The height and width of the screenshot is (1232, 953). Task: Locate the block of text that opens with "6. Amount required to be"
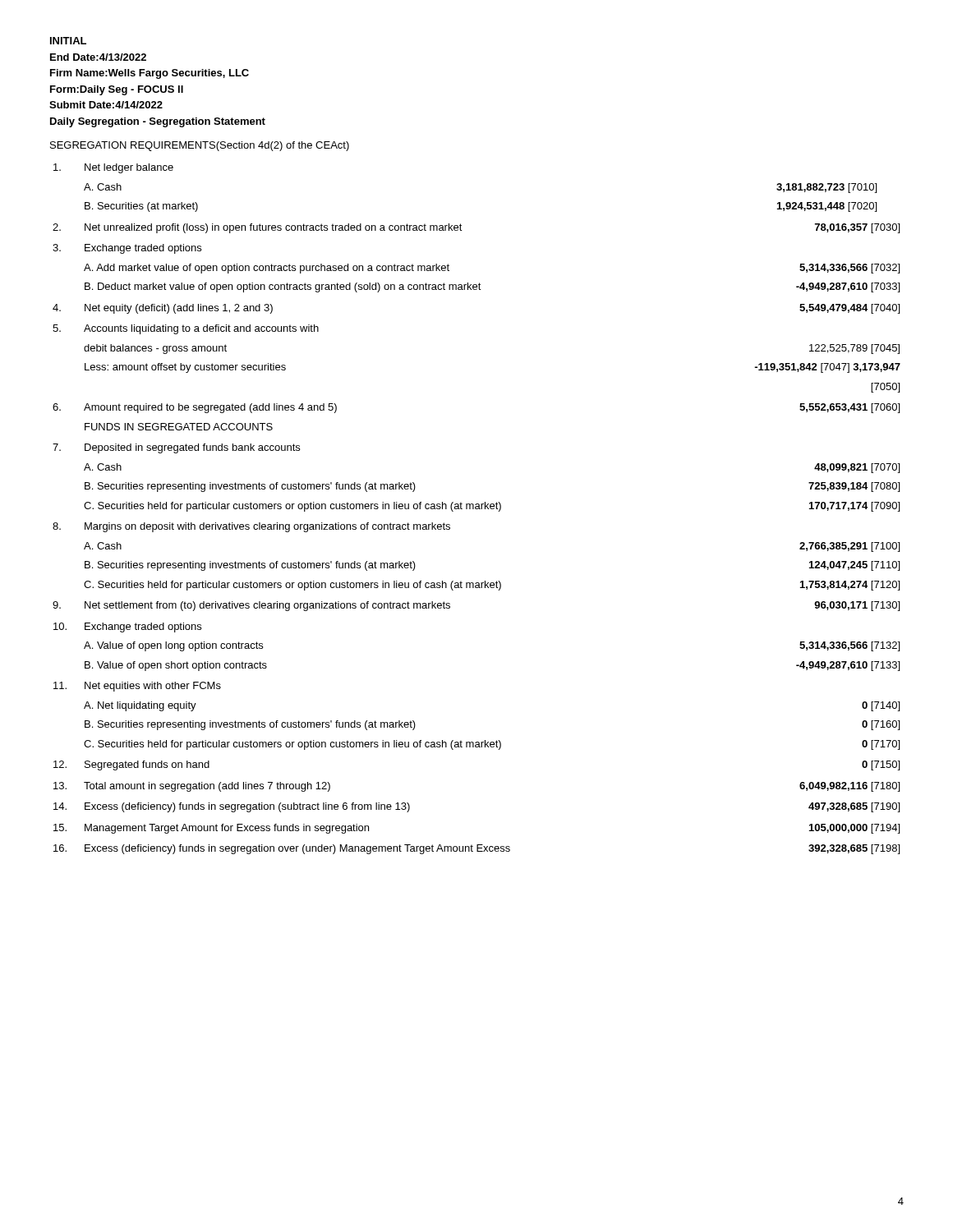pos(214,408)
